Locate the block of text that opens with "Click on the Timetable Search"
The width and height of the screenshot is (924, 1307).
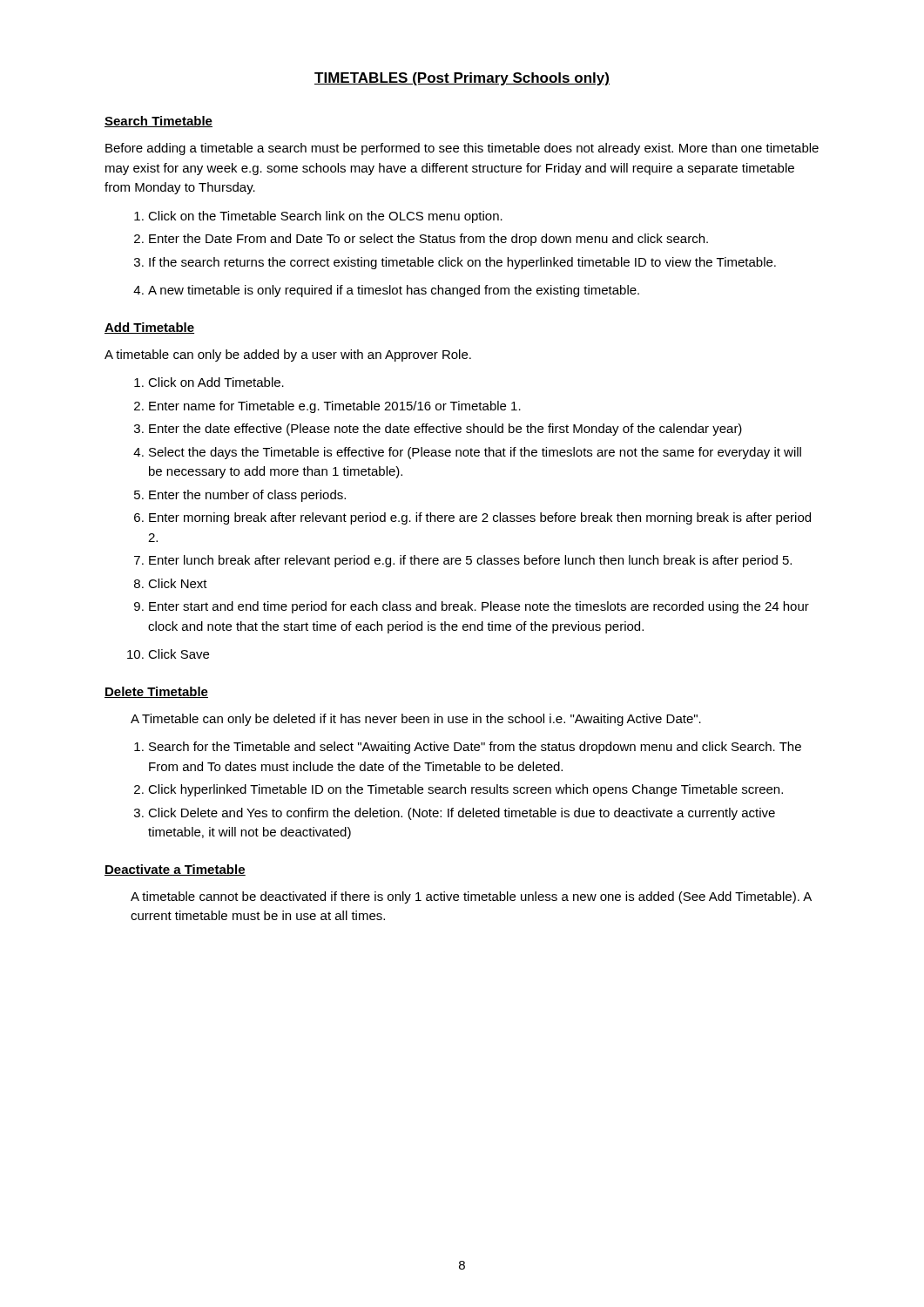pyautogui.click(x=484, y=216)
